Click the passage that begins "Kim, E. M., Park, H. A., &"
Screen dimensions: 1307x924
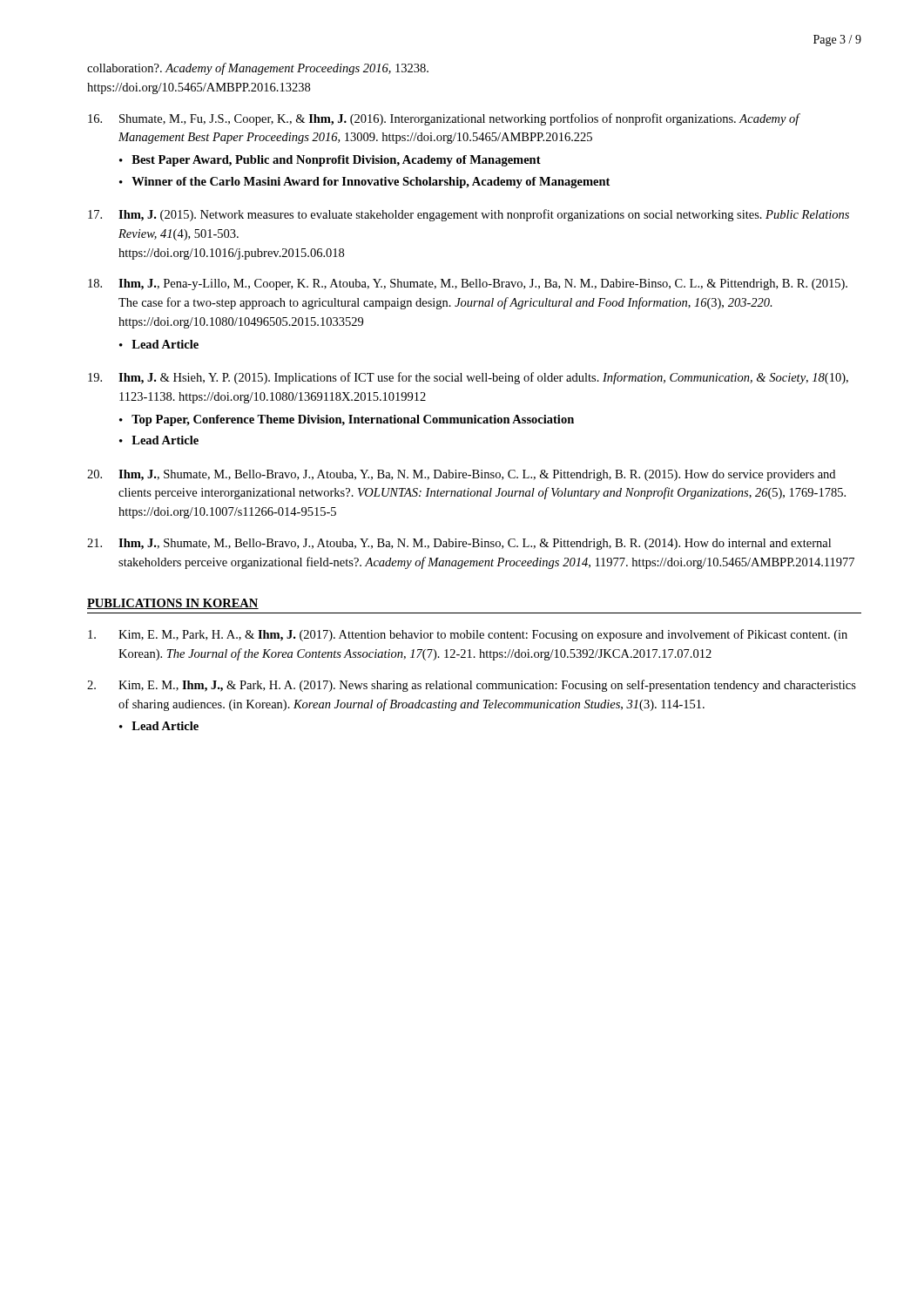click(474, 645)
